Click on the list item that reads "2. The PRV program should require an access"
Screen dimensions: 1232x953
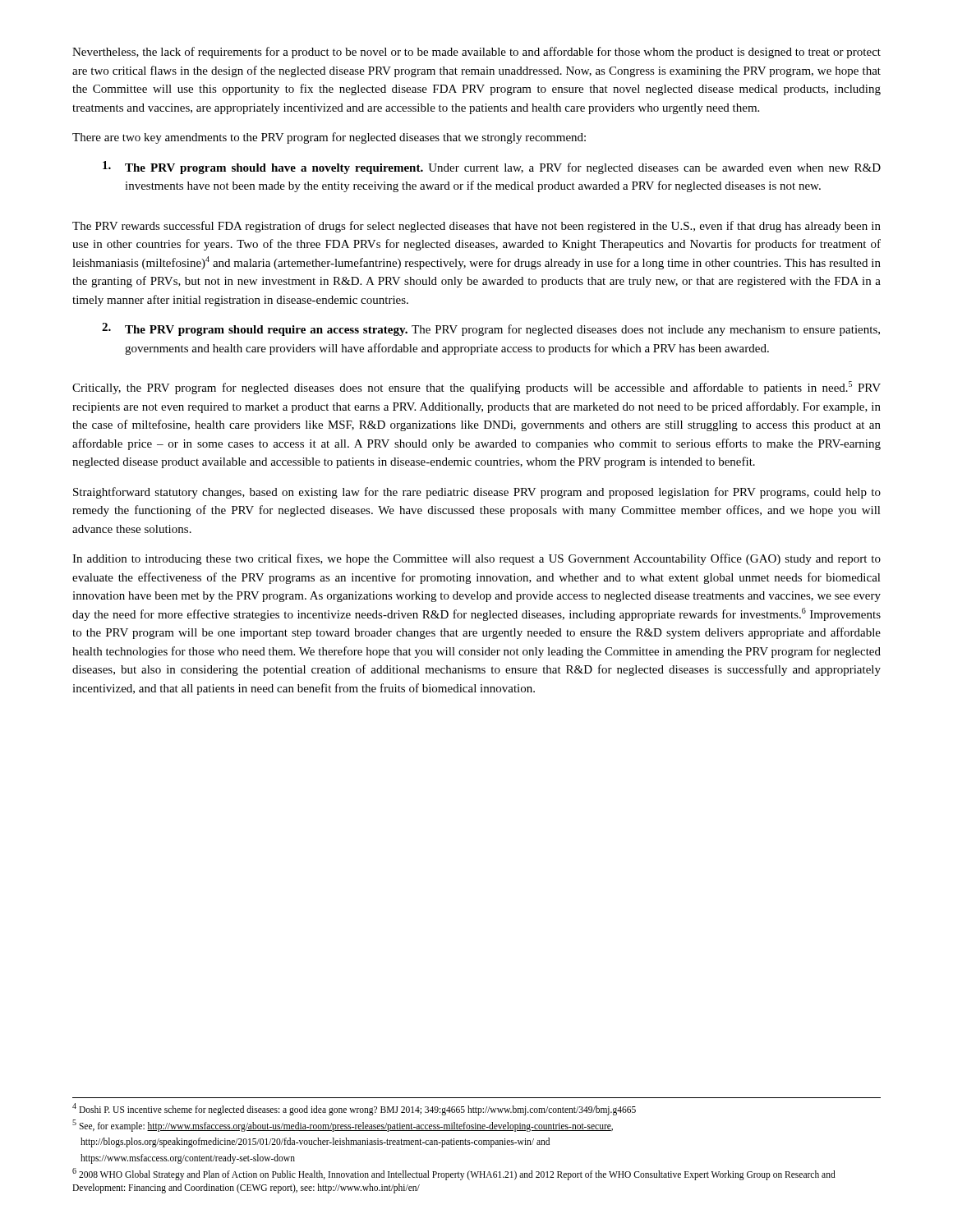coord(491,344)
